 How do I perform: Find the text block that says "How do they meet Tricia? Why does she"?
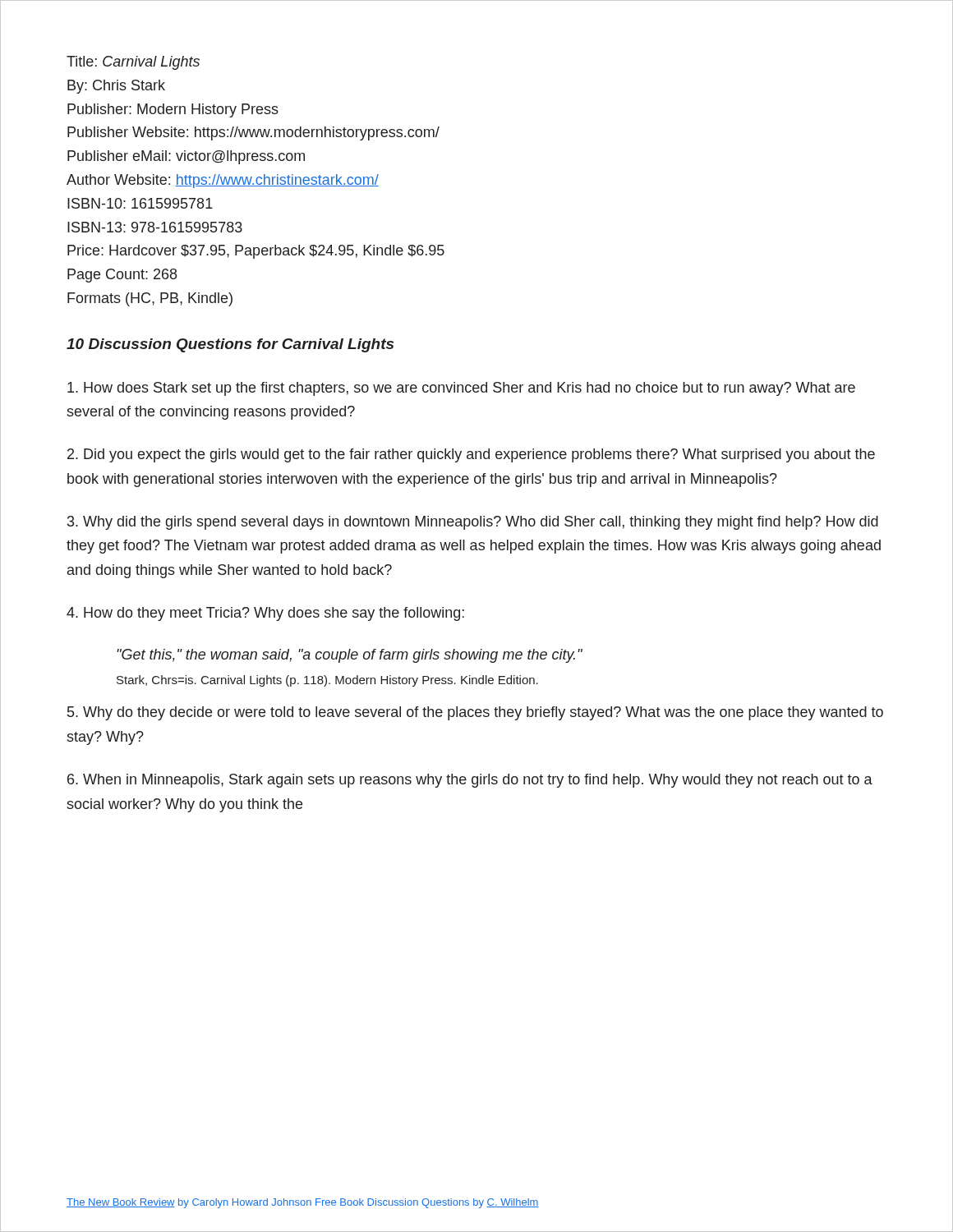coord(266,612)
